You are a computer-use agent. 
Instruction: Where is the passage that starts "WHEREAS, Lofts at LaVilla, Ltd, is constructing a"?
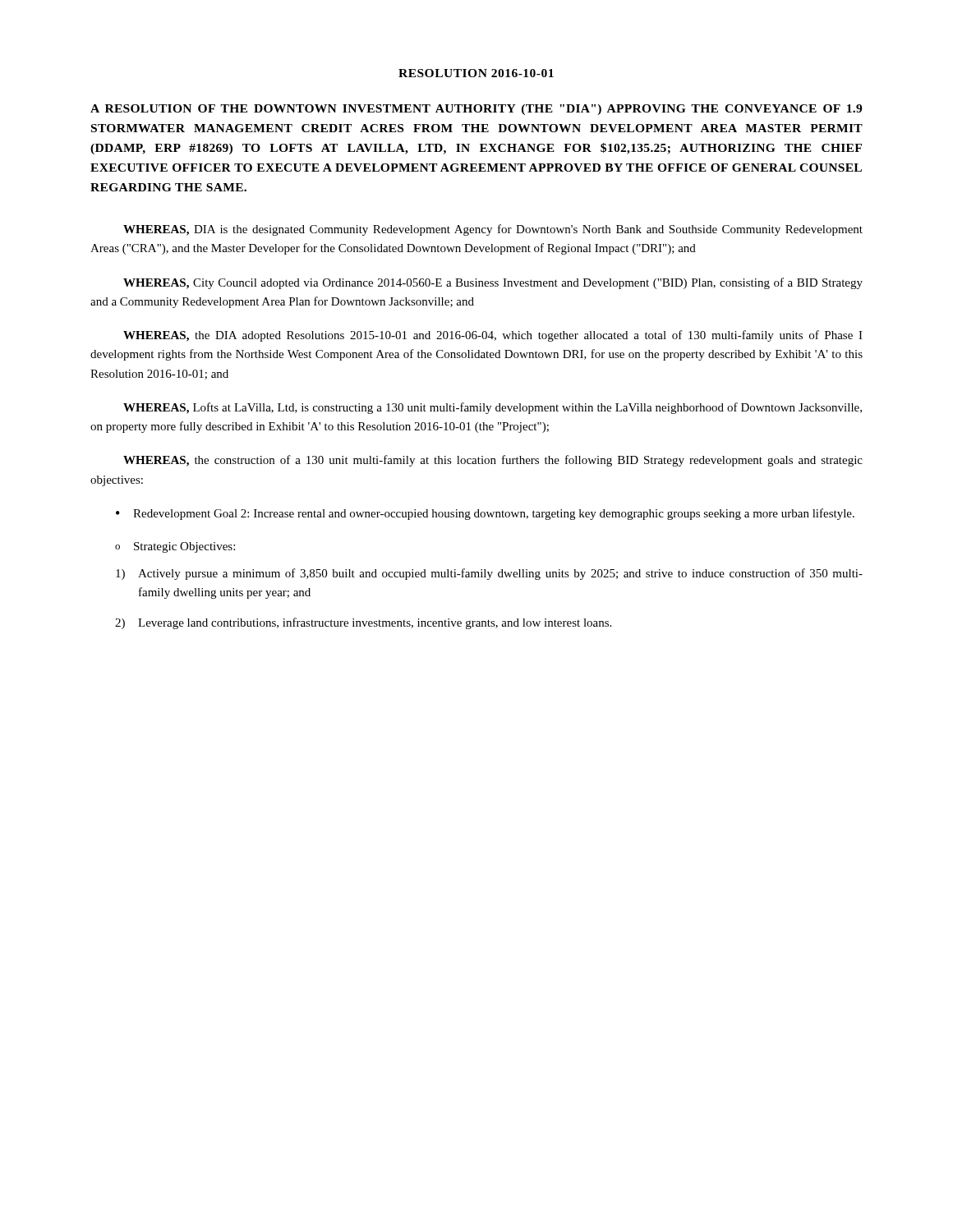pyautogui.click(x=476, y=417)
